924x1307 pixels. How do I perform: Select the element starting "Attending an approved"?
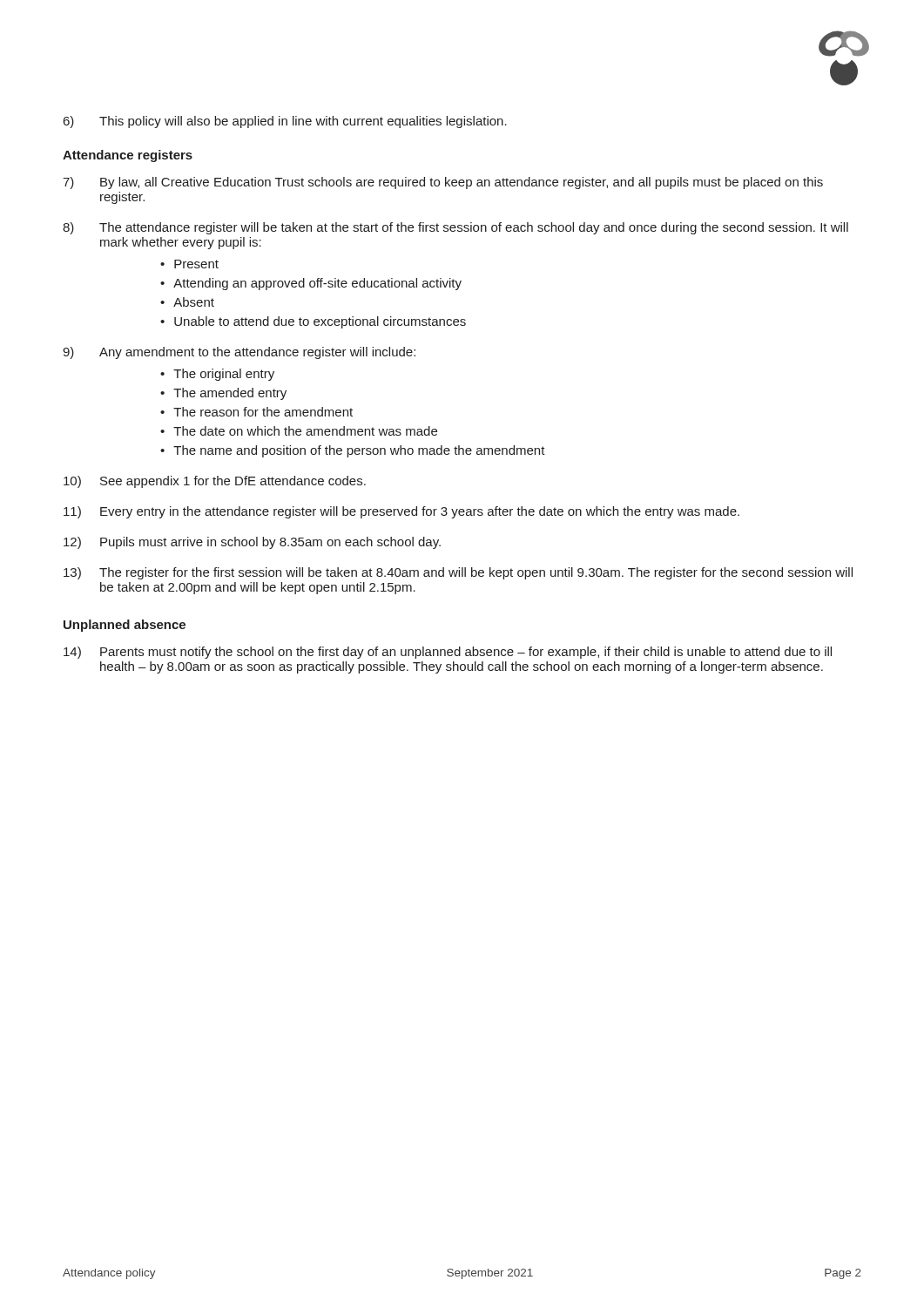pos(318,283)
